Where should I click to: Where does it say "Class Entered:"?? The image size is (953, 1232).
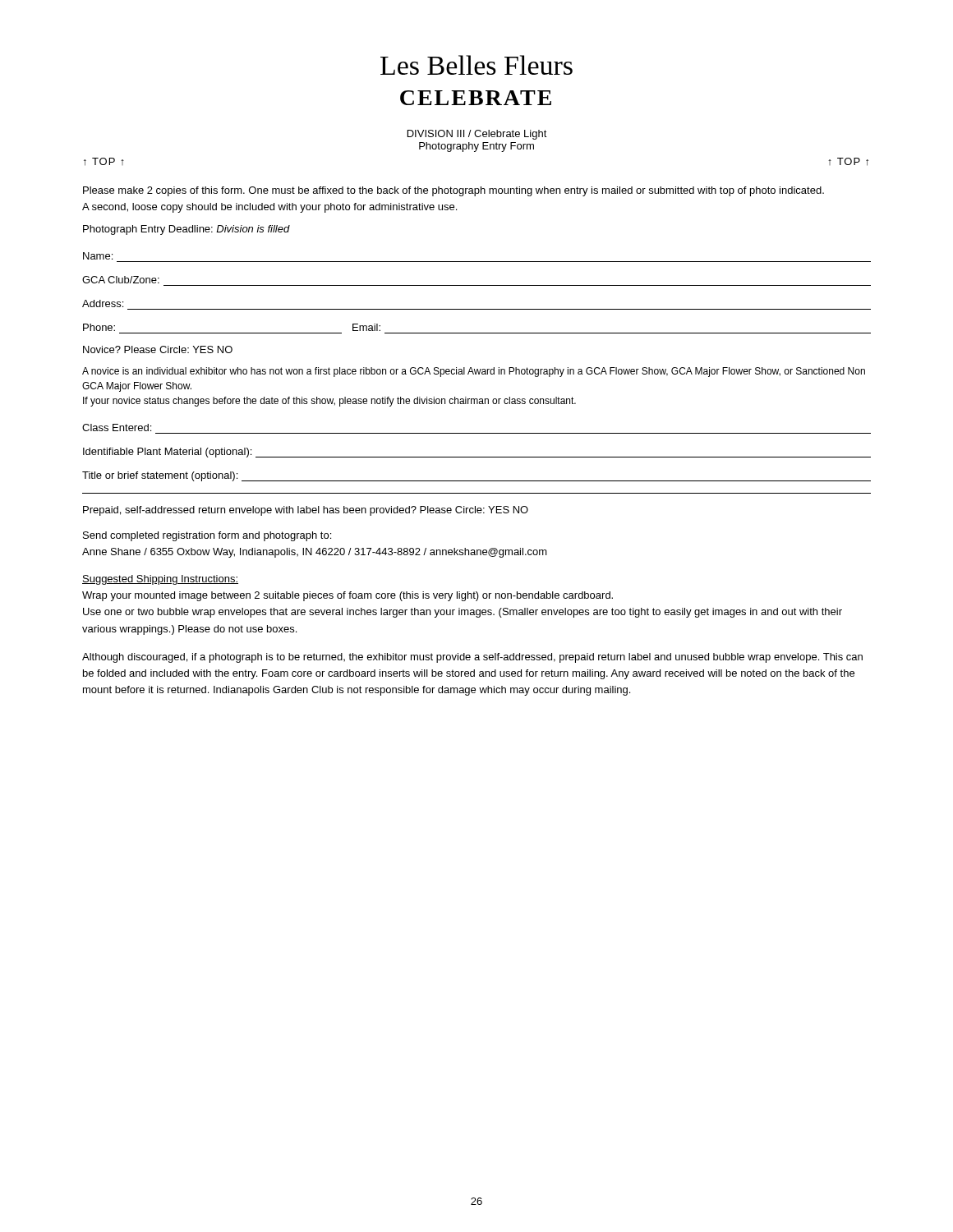(x=476, y=427)
